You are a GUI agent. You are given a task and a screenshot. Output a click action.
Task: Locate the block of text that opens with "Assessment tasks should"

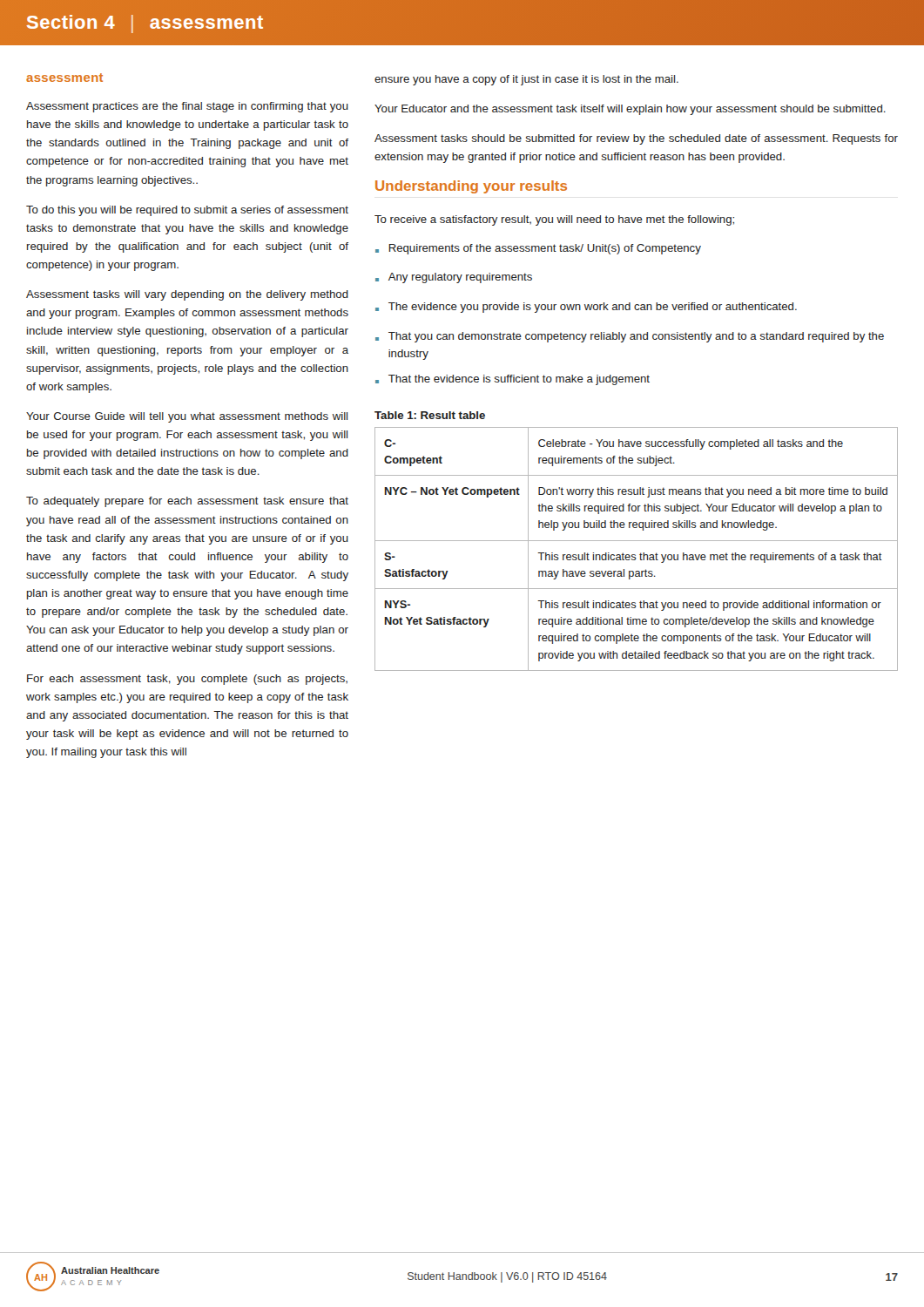tap(636, 147)
